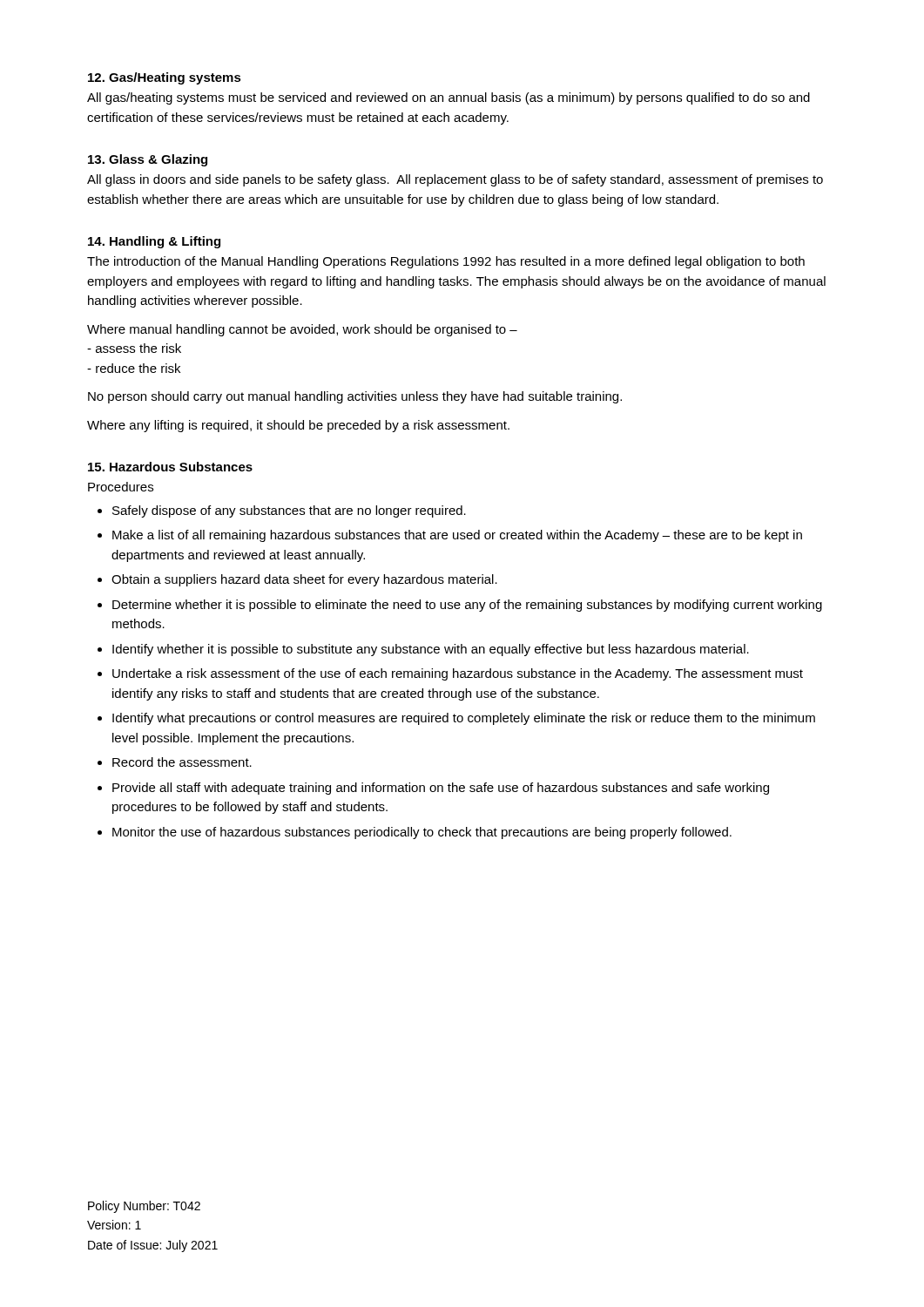
Task: Point to the block beginning "Safely dispose of any"
Action: pos(289,510)
